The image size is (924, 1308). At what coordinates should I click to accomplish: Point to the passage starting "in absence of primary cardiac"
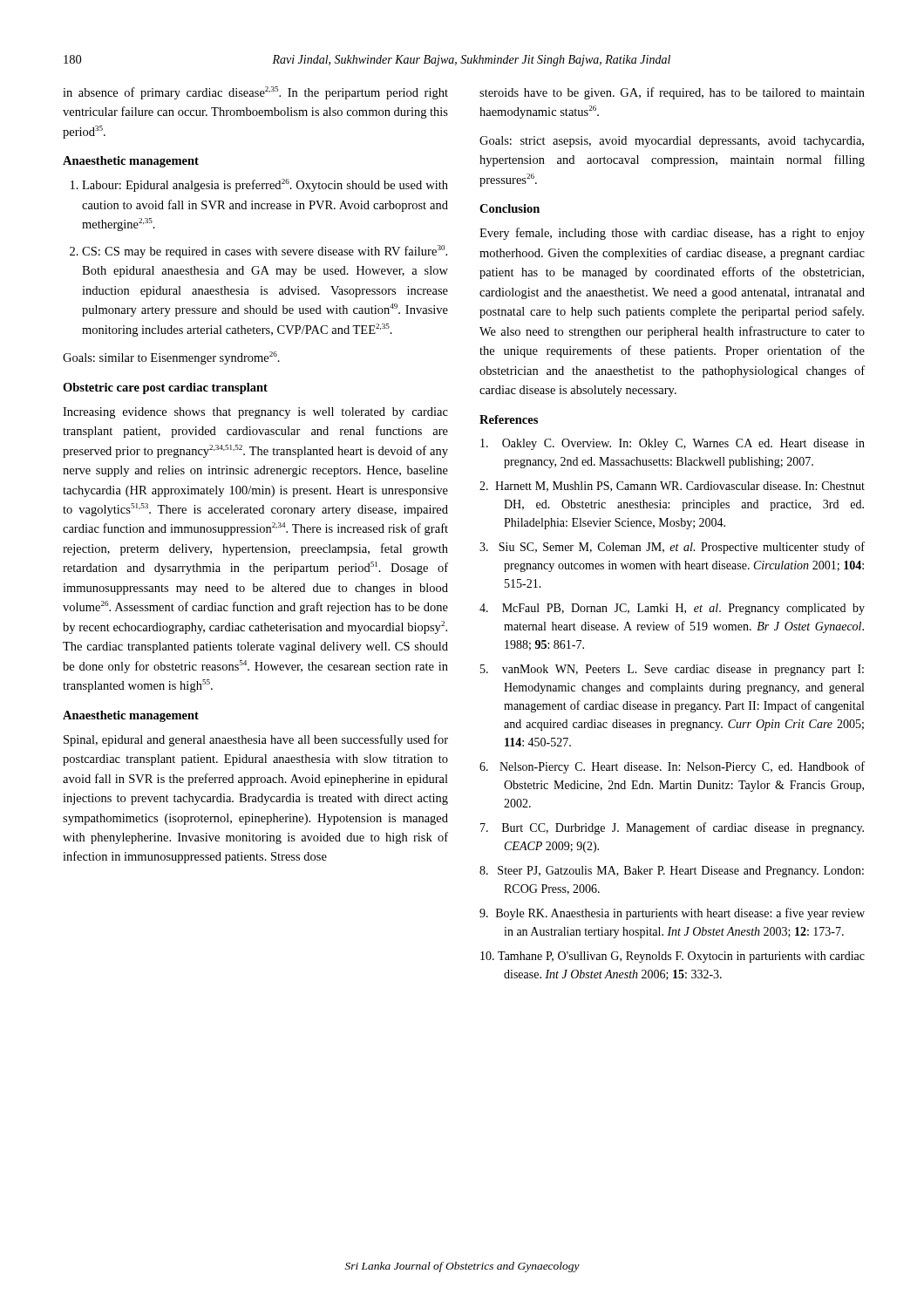[x=255, y=112]
